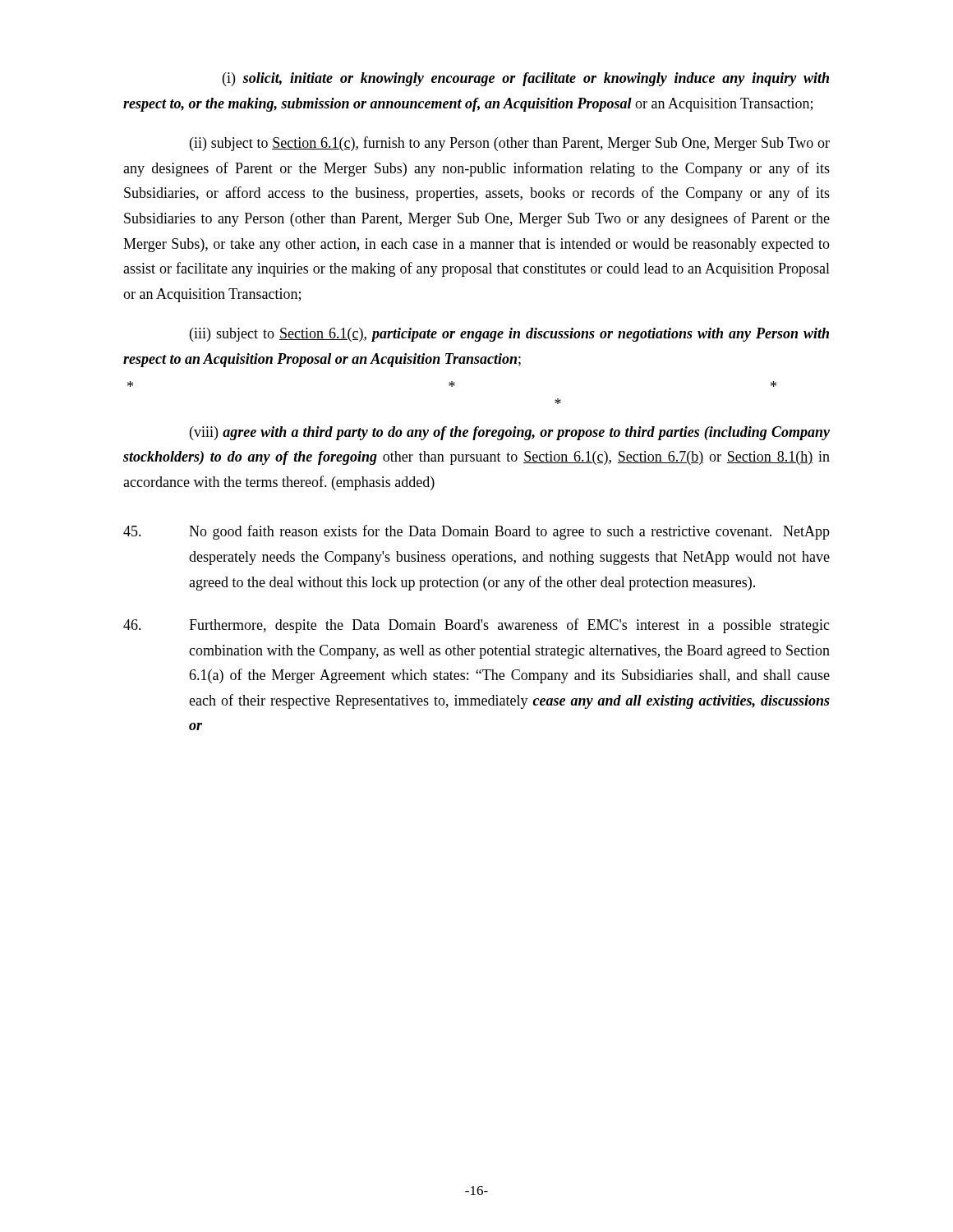Screen dimensions: 1232x953
Task: Locate the block of text that opens with "(i) solicit, initiate or knowingly"
Action: click(476, 91)
